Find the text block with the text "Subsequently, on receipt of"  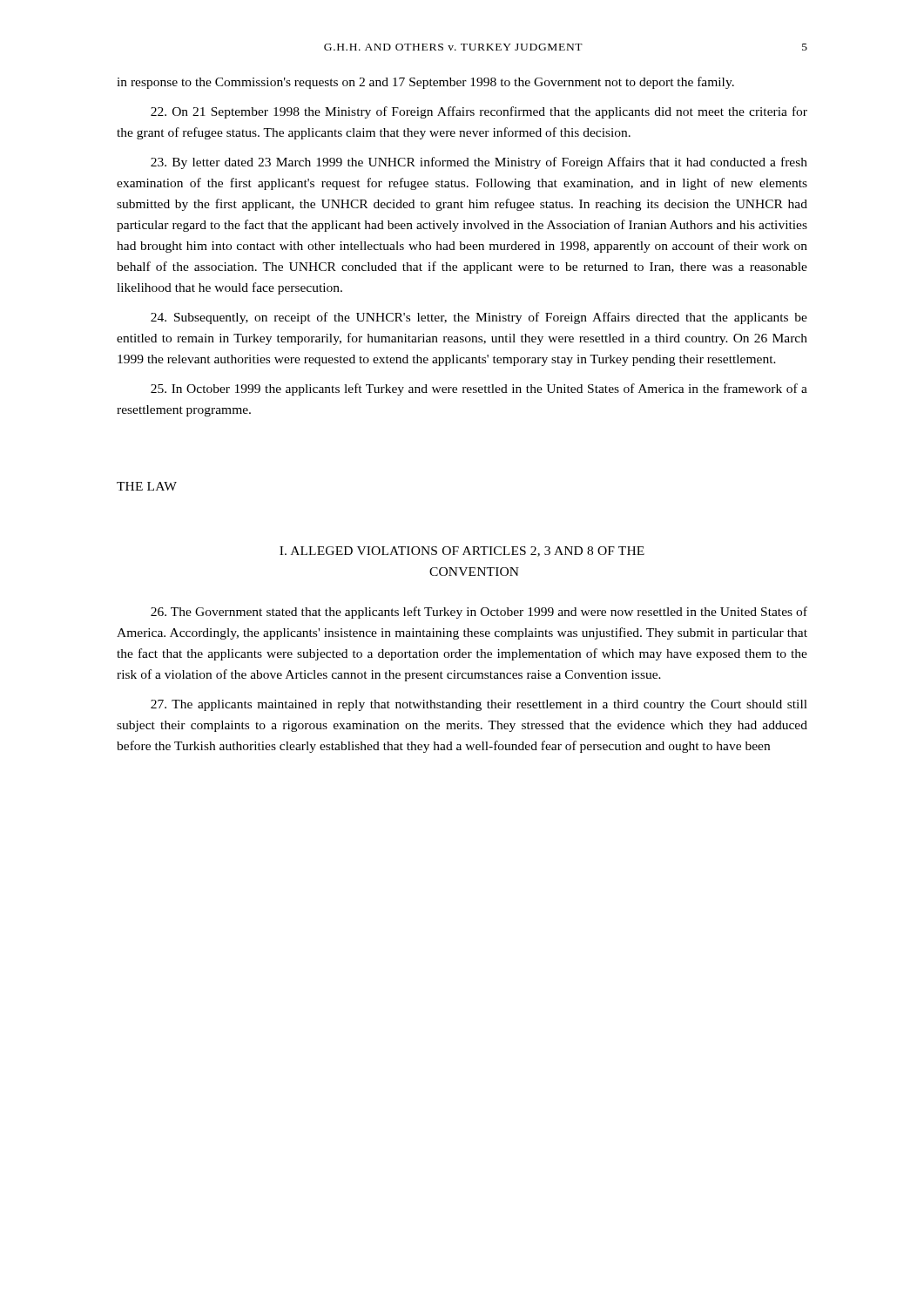(462, 338)
